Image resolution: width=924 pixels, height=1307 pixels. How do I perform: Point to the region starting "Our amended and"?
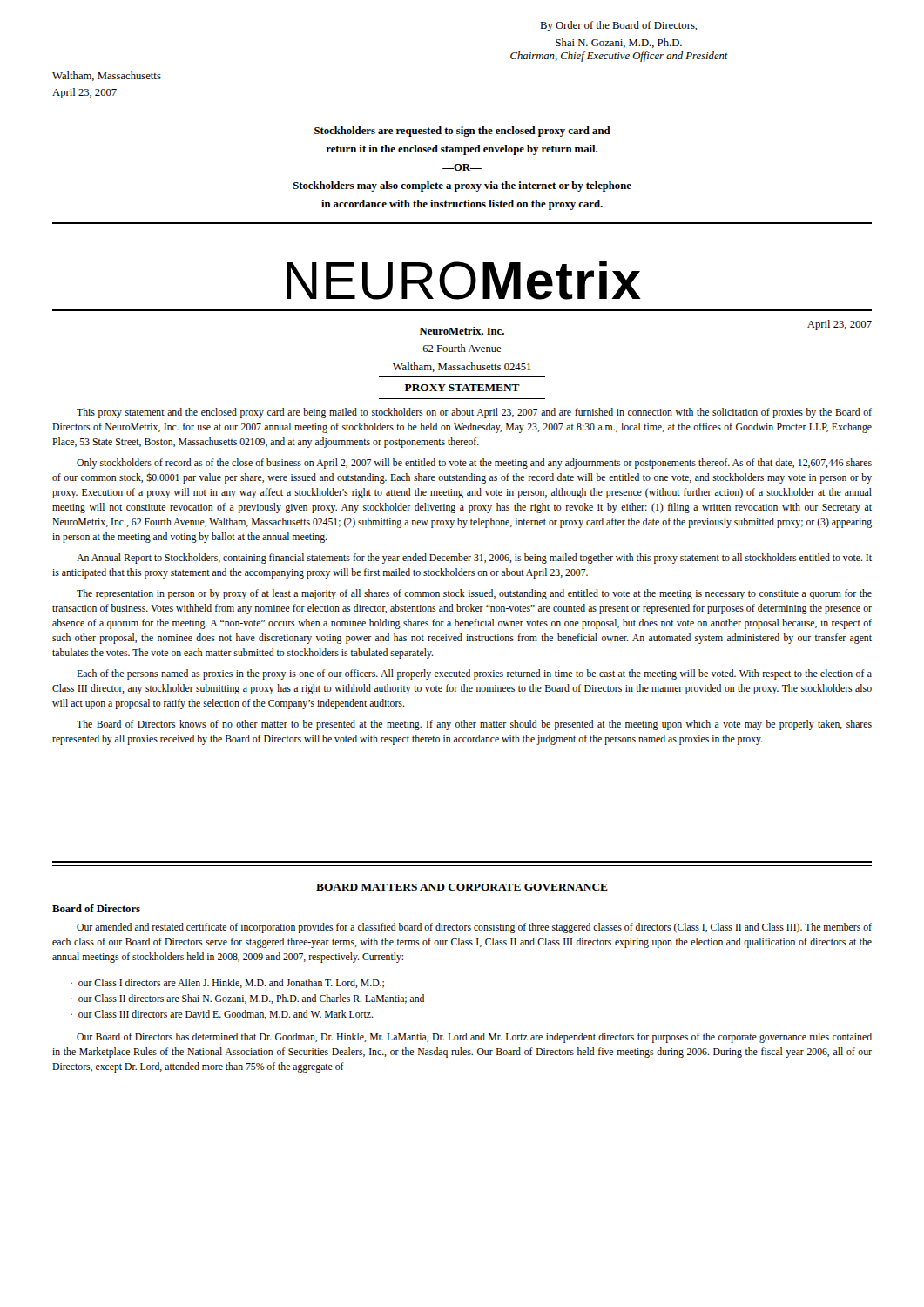click(x=462, y=942)
